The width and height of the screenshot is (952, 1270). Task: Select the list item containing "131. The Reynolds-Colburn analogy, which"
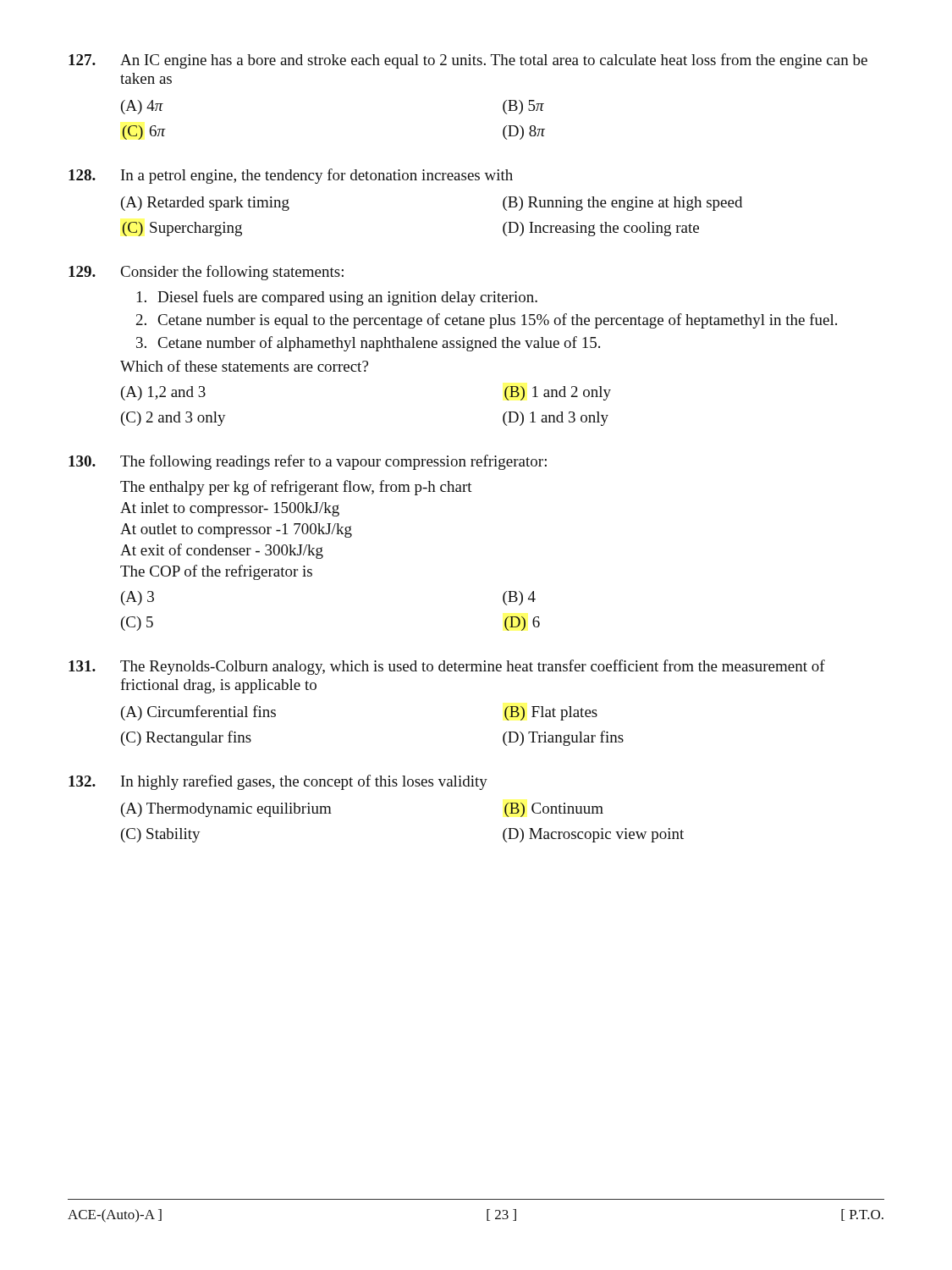pos(447,667)
